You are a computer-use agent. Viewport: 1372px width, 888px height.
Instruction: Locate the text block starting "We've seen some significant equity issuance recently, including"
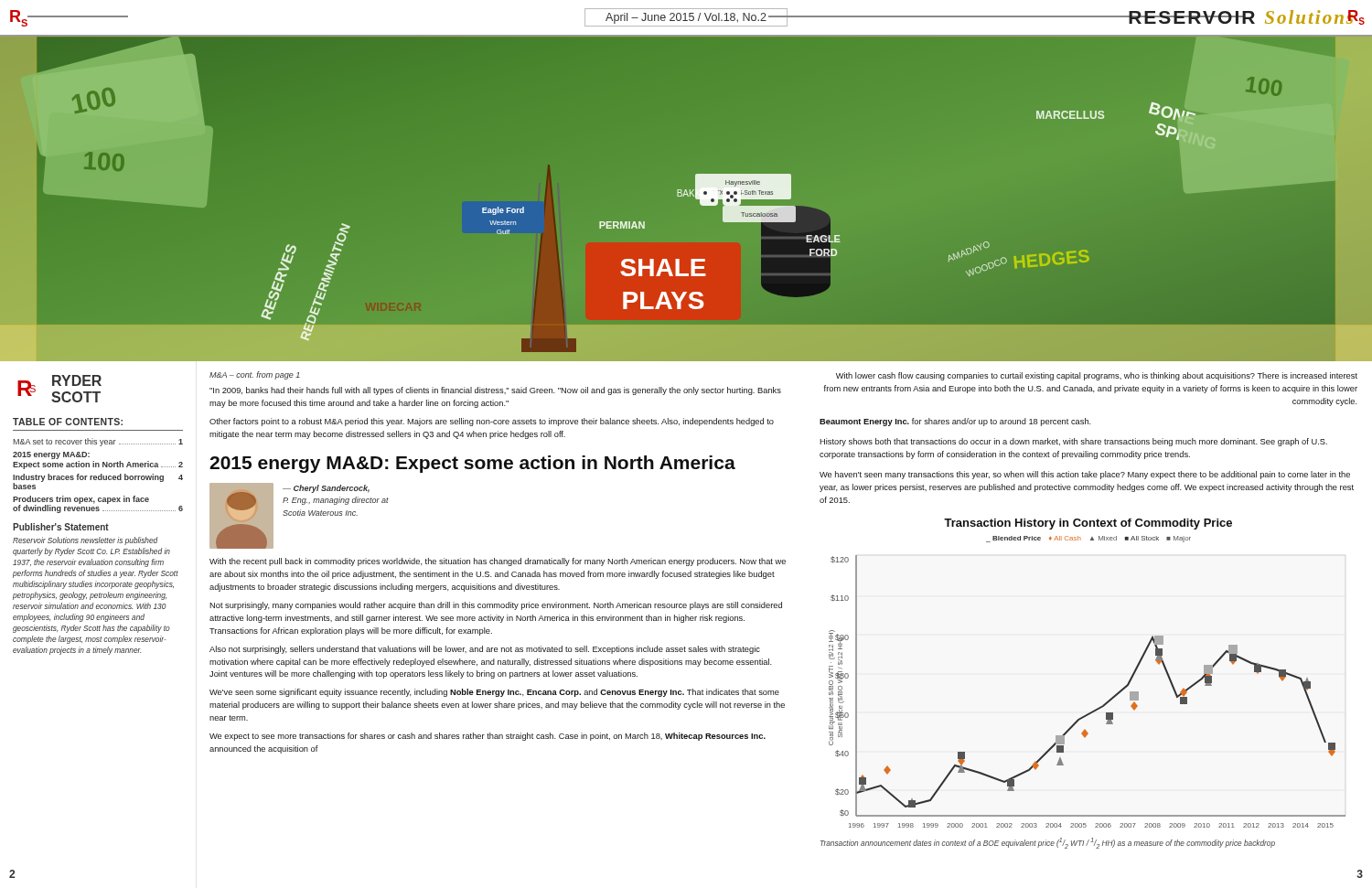click(497, 705)
